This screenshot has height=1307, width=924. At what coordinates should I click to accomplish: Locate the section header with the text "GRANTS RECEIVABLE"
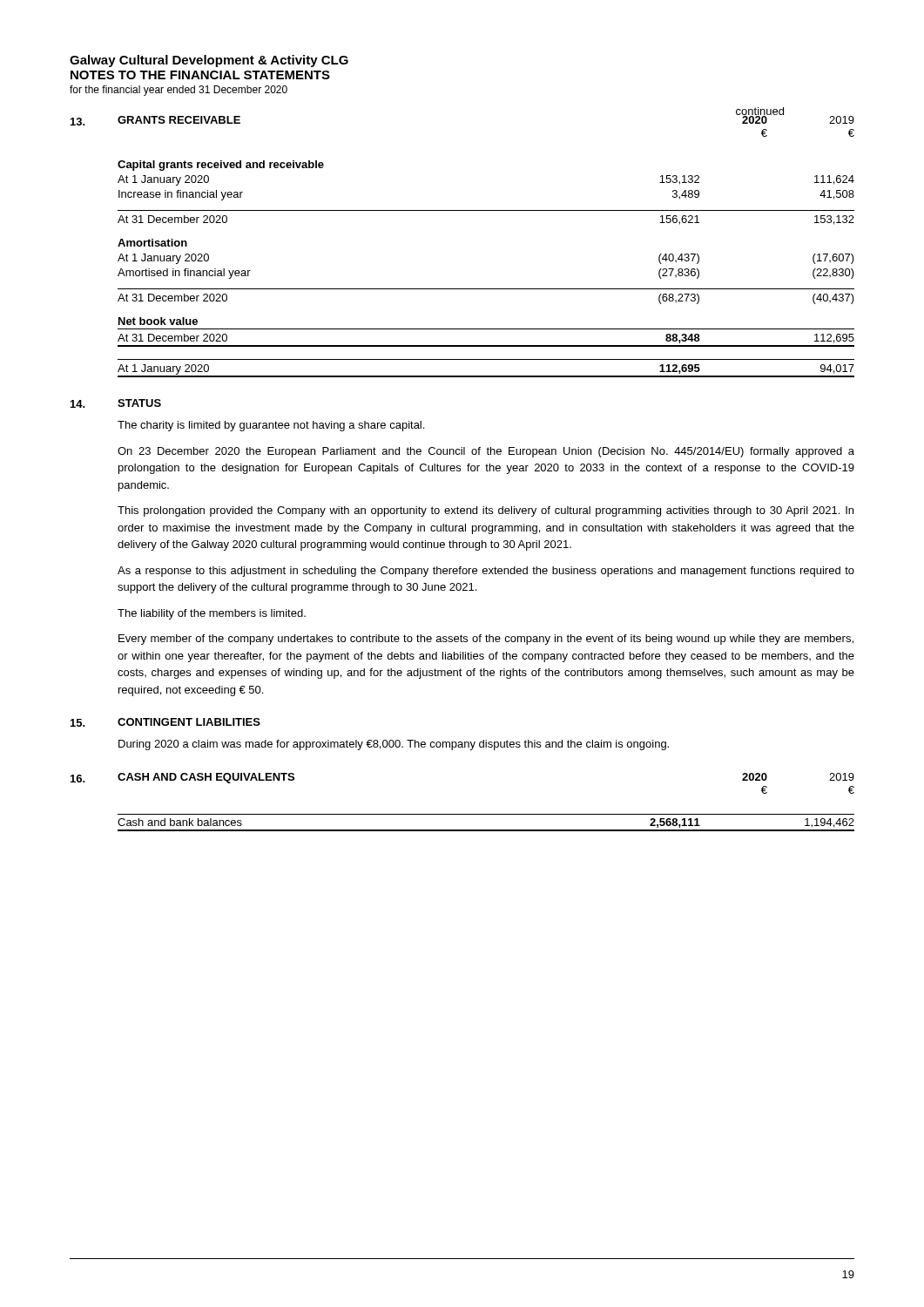pyautogui.click(x=179, y=120)
